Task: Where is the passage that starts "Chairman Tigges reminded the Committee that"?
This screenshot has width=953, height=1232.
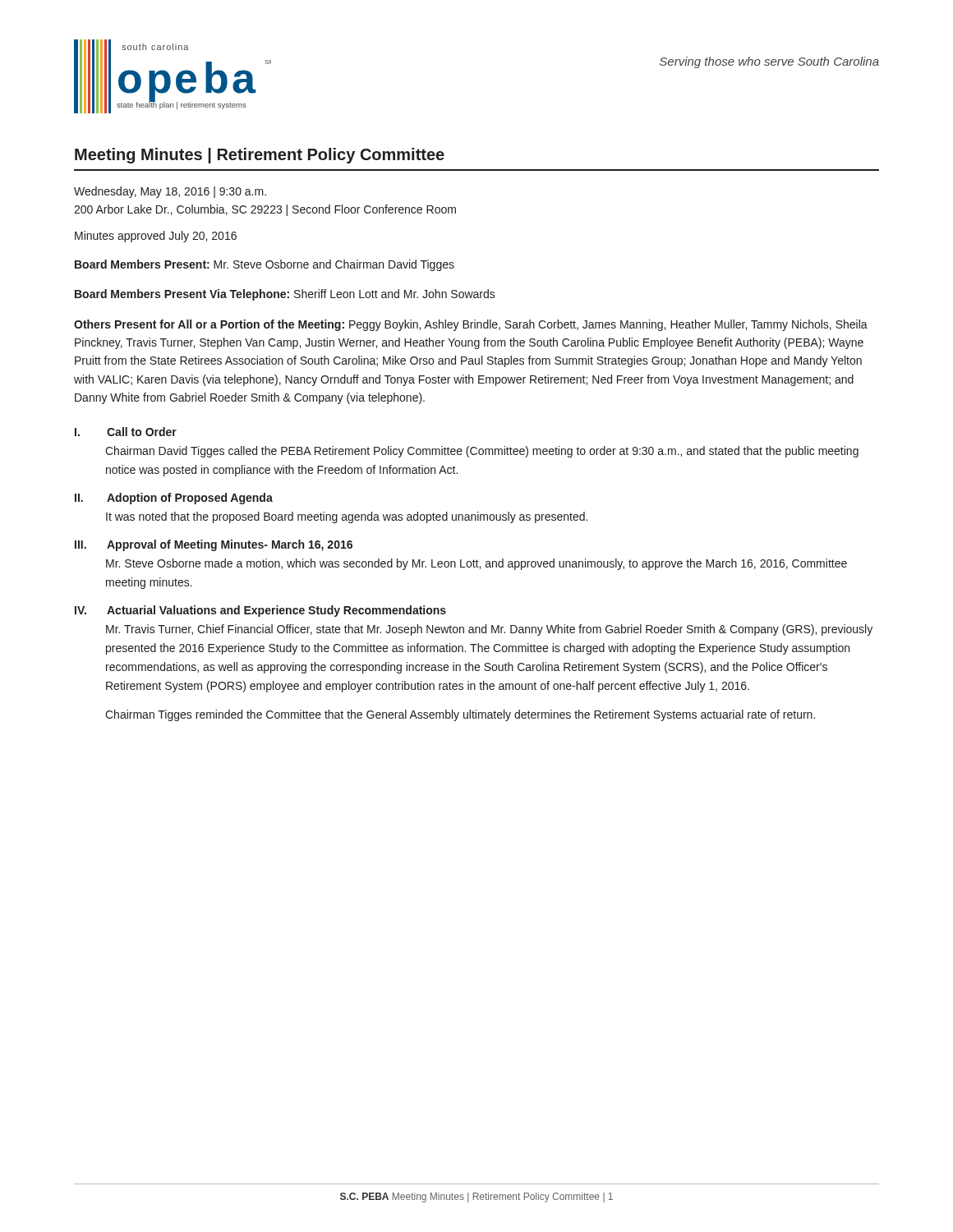Action: [x=461, y=715]
